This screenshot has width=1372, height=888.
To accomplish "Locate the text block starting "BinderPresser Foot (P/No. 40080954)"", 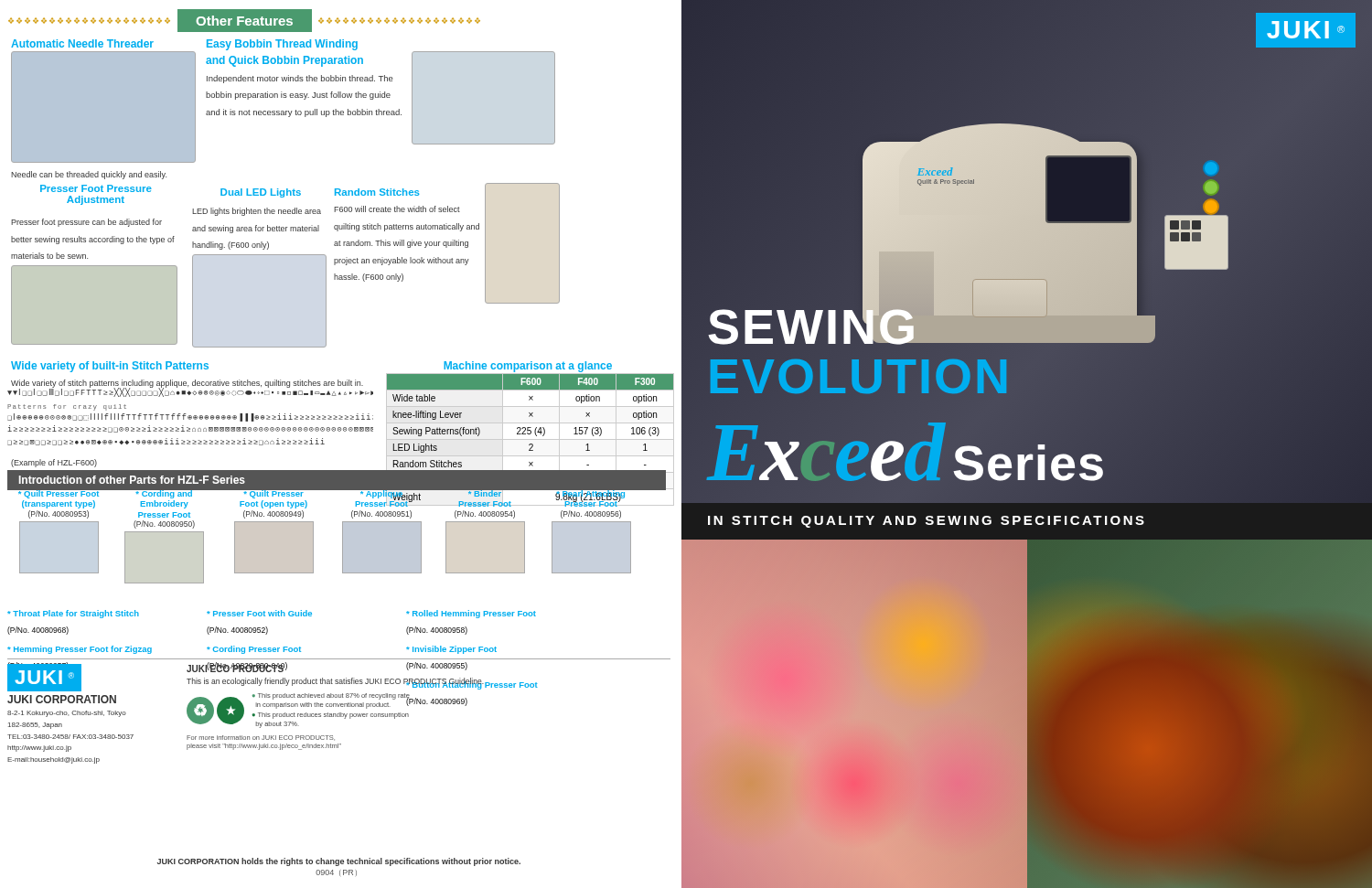I will click(485, 492).
